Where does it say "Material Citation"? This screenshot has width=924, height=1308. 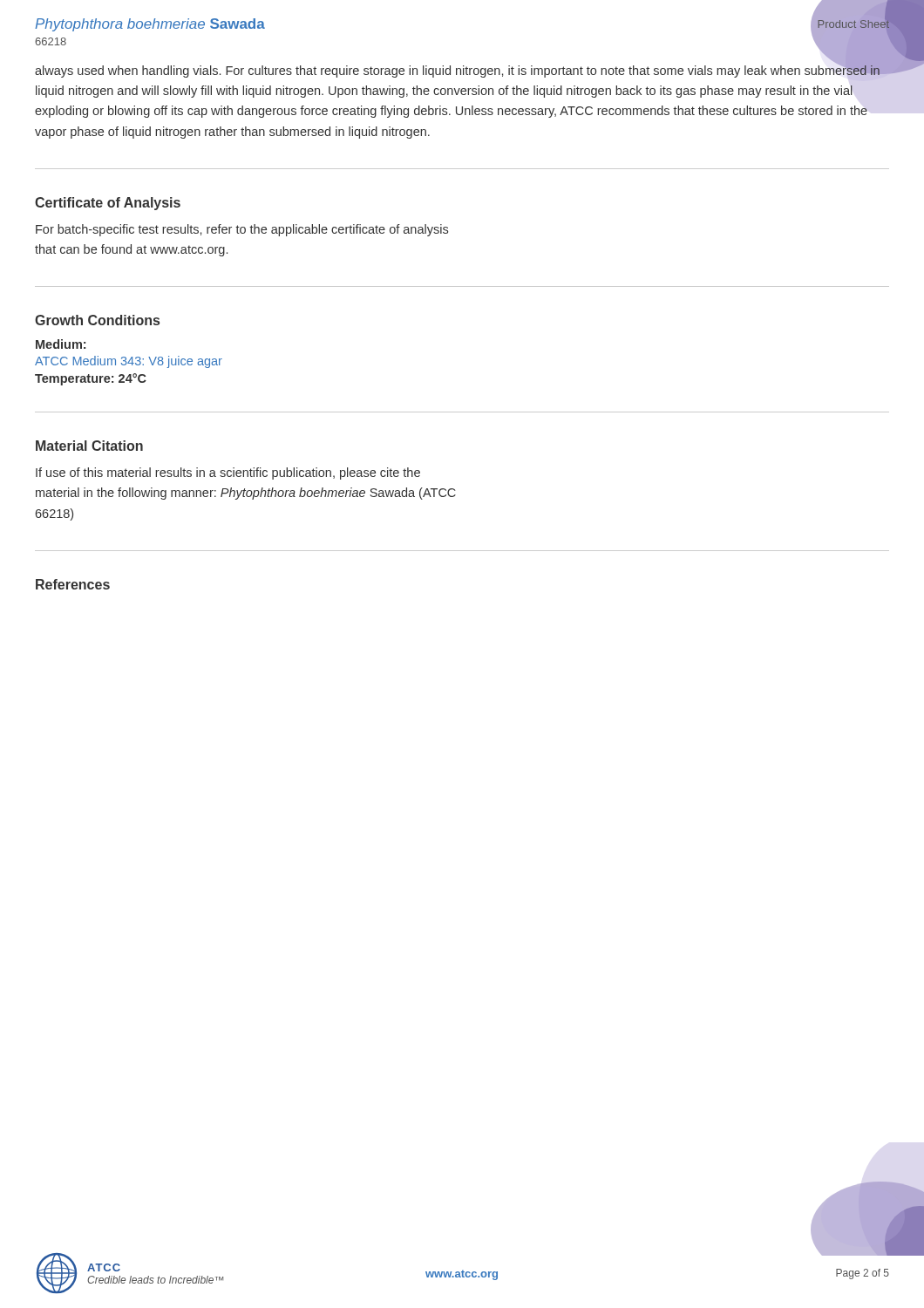pos(89,446)
